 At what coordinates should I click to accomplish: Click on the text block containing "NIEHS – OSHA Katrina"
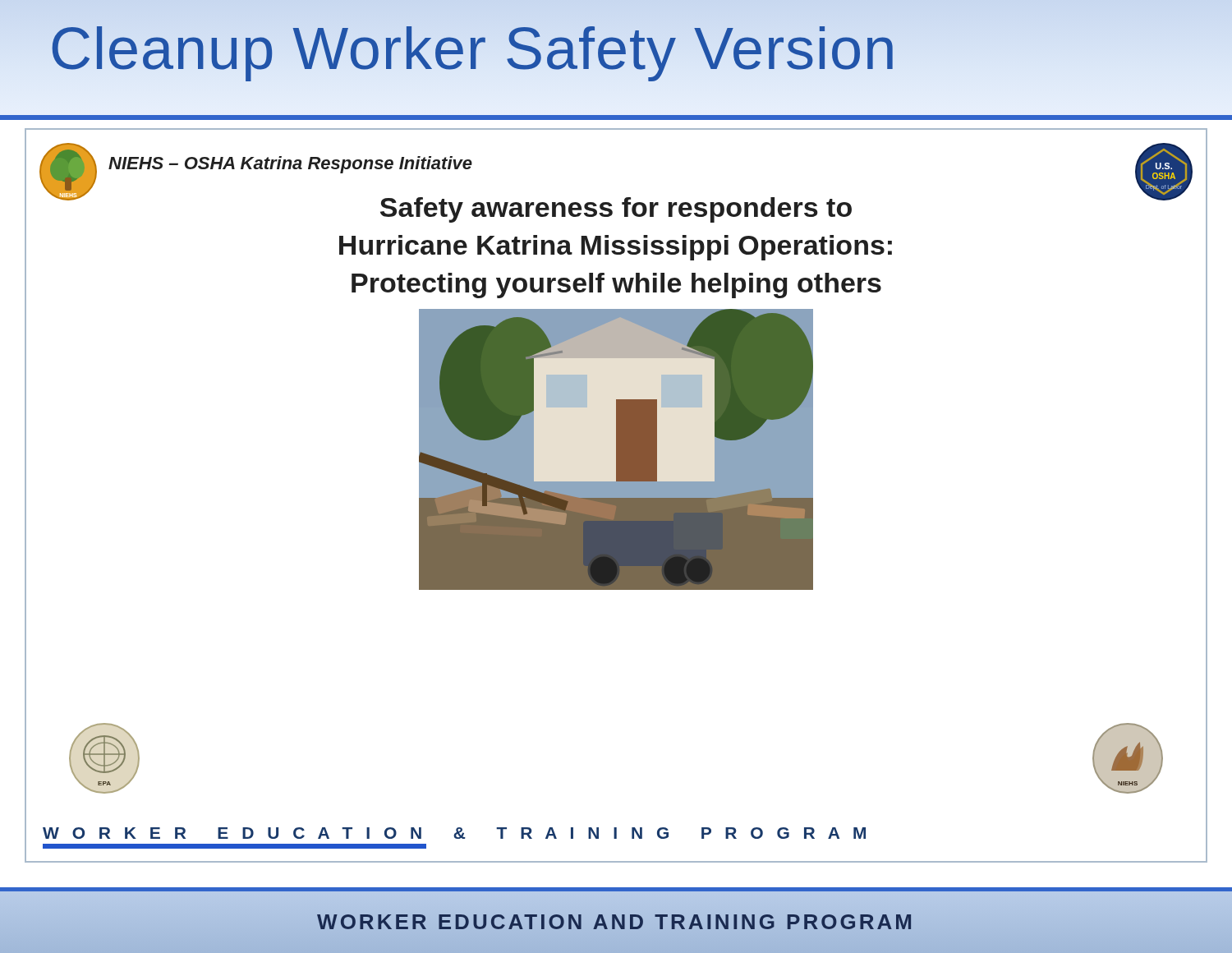pos(290,163)
